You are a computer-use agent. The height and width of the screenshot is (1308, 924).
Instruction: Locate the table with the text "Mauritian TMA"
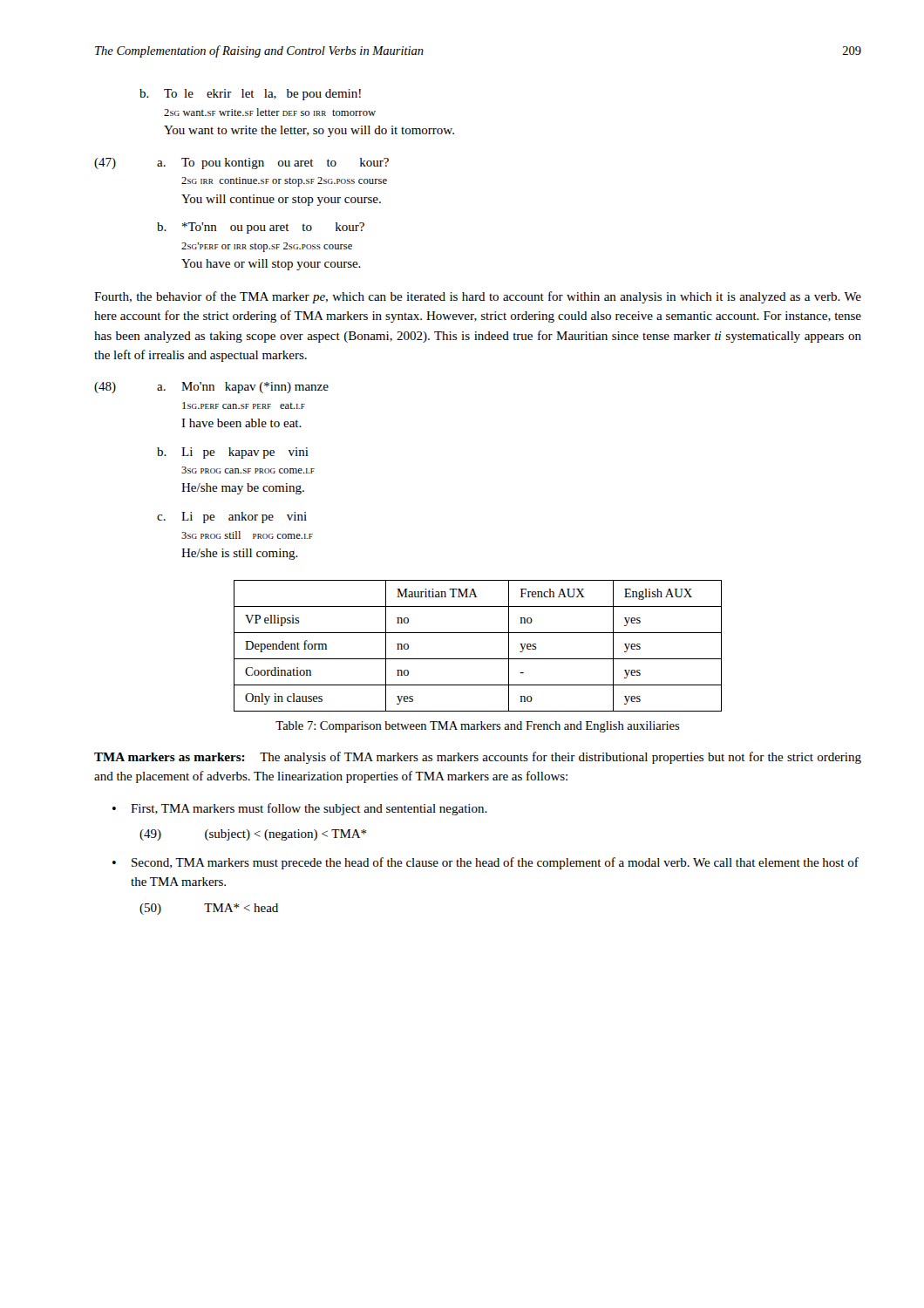478,646
